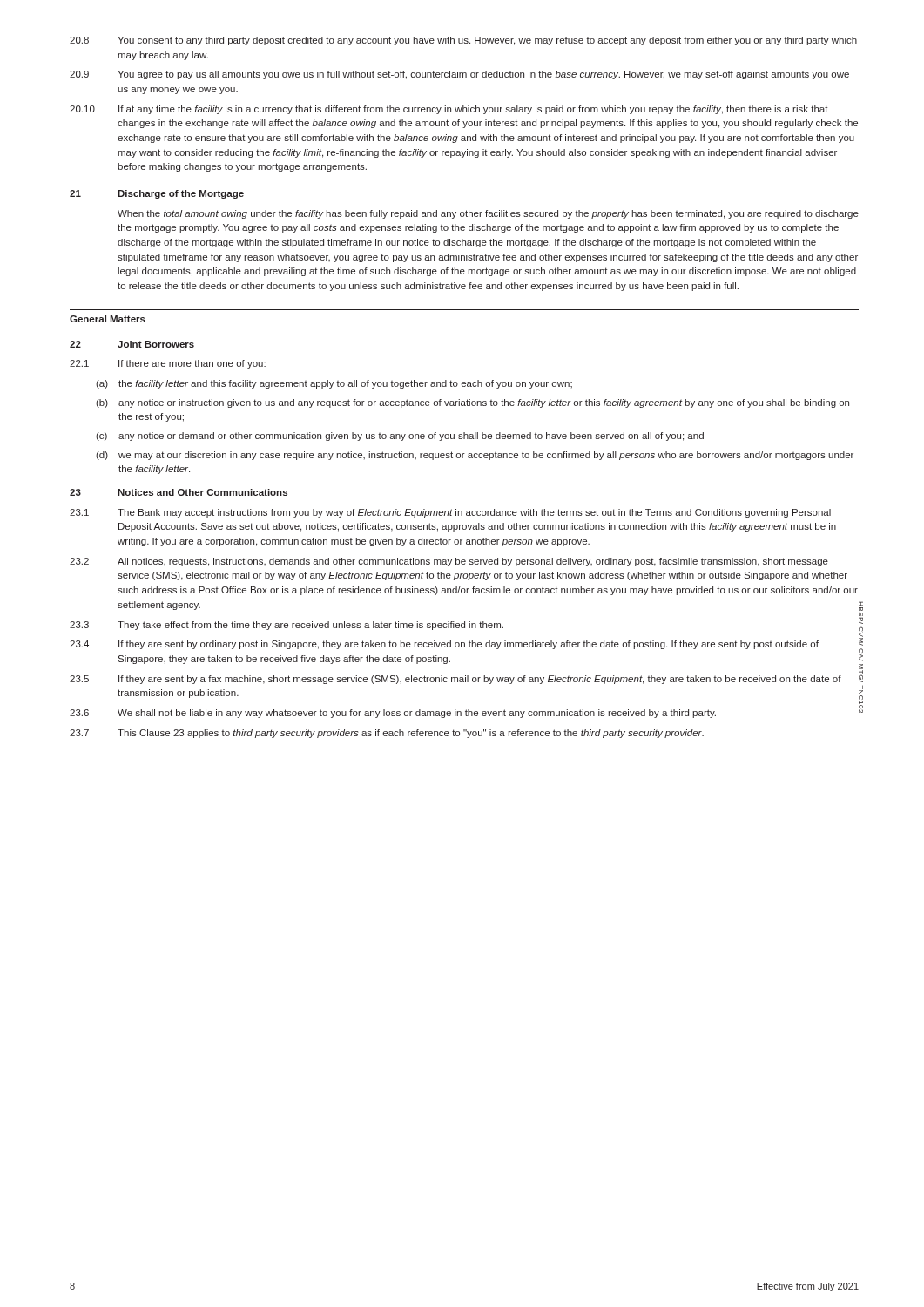Click on the section header containing "21 Discharge of the Mortgage"
Viewport: 924px width, 1307px height.
157,194
